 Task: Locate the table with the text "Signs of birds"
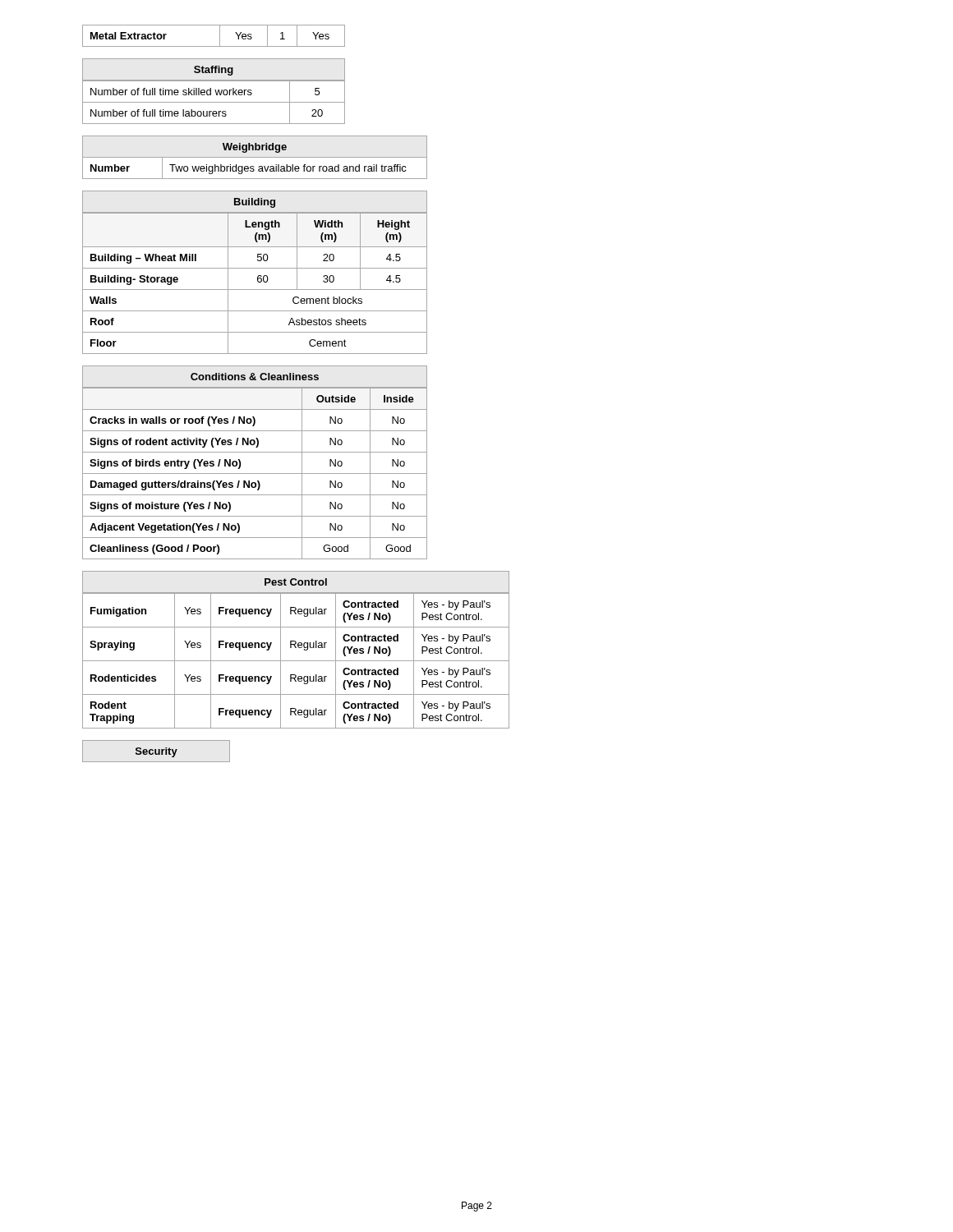[x=255, y=462]
